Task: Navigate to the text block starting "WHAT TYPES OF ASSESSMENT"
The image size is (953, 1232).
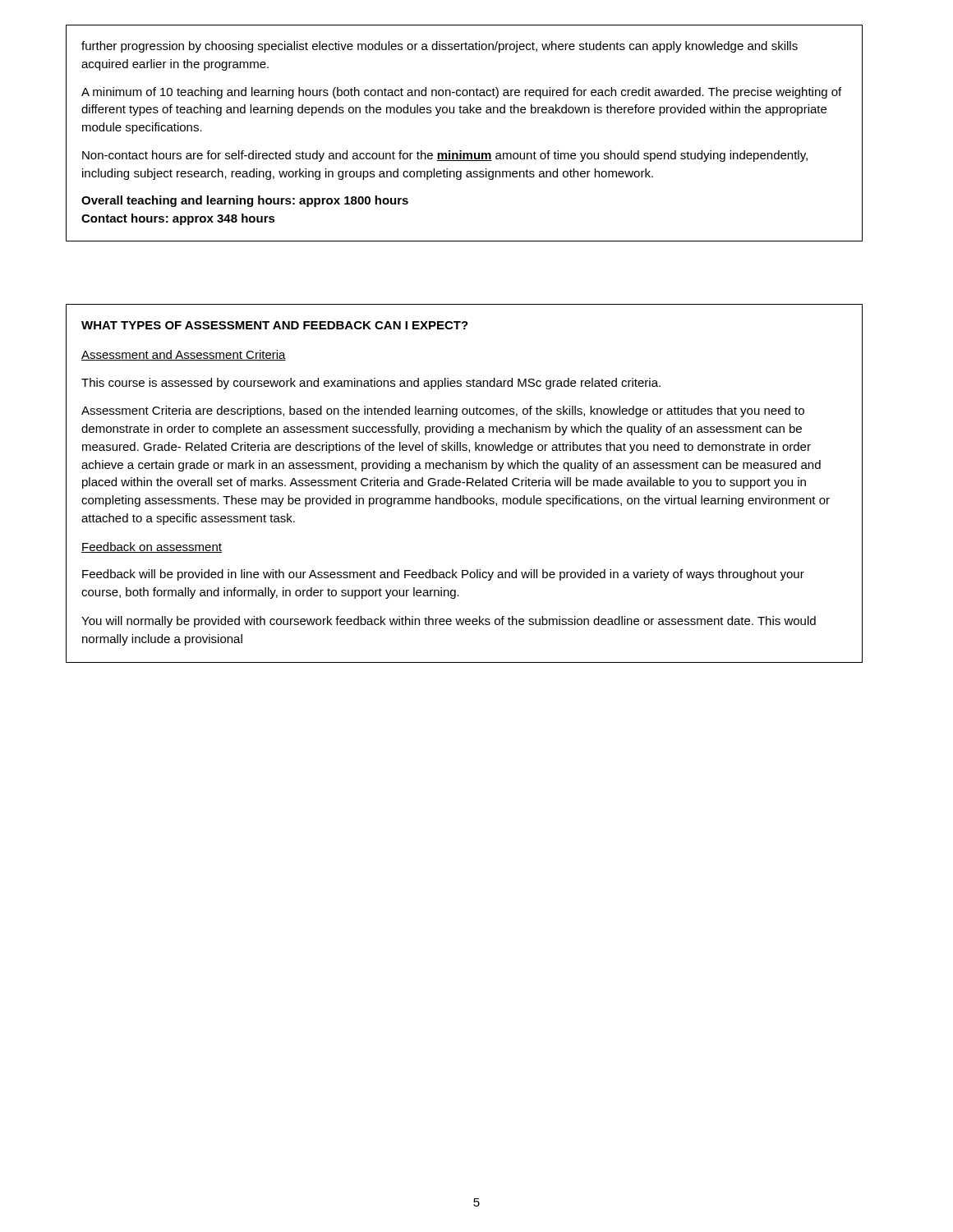Action: pyautogui.click(x=275, y=325)
